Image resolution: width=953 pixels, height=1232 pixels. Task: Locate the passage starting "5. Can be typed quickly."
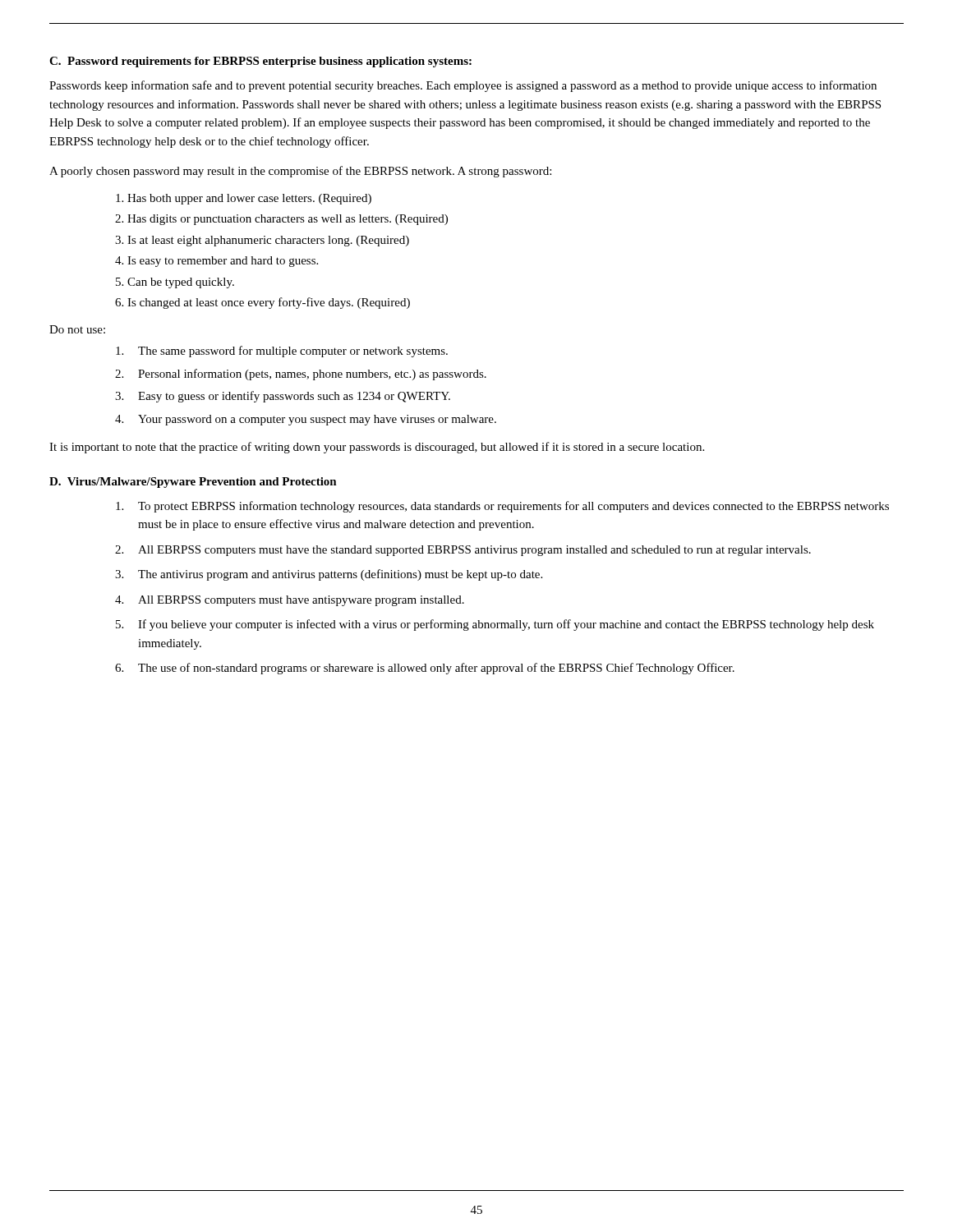175,281
